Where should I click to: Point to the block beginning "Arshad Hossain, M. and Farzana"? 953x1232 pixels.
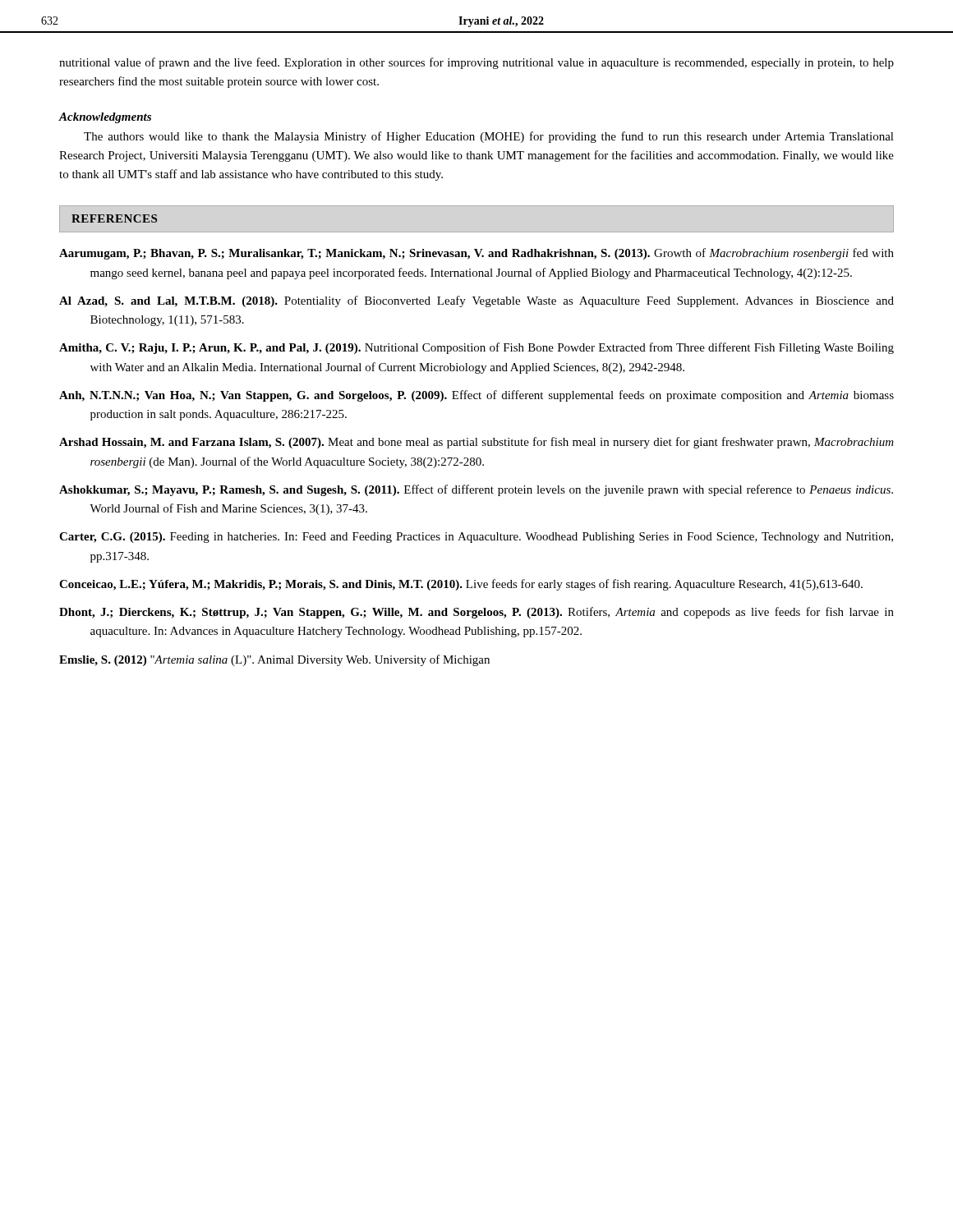pyautogui.click(x=476, y=452)
